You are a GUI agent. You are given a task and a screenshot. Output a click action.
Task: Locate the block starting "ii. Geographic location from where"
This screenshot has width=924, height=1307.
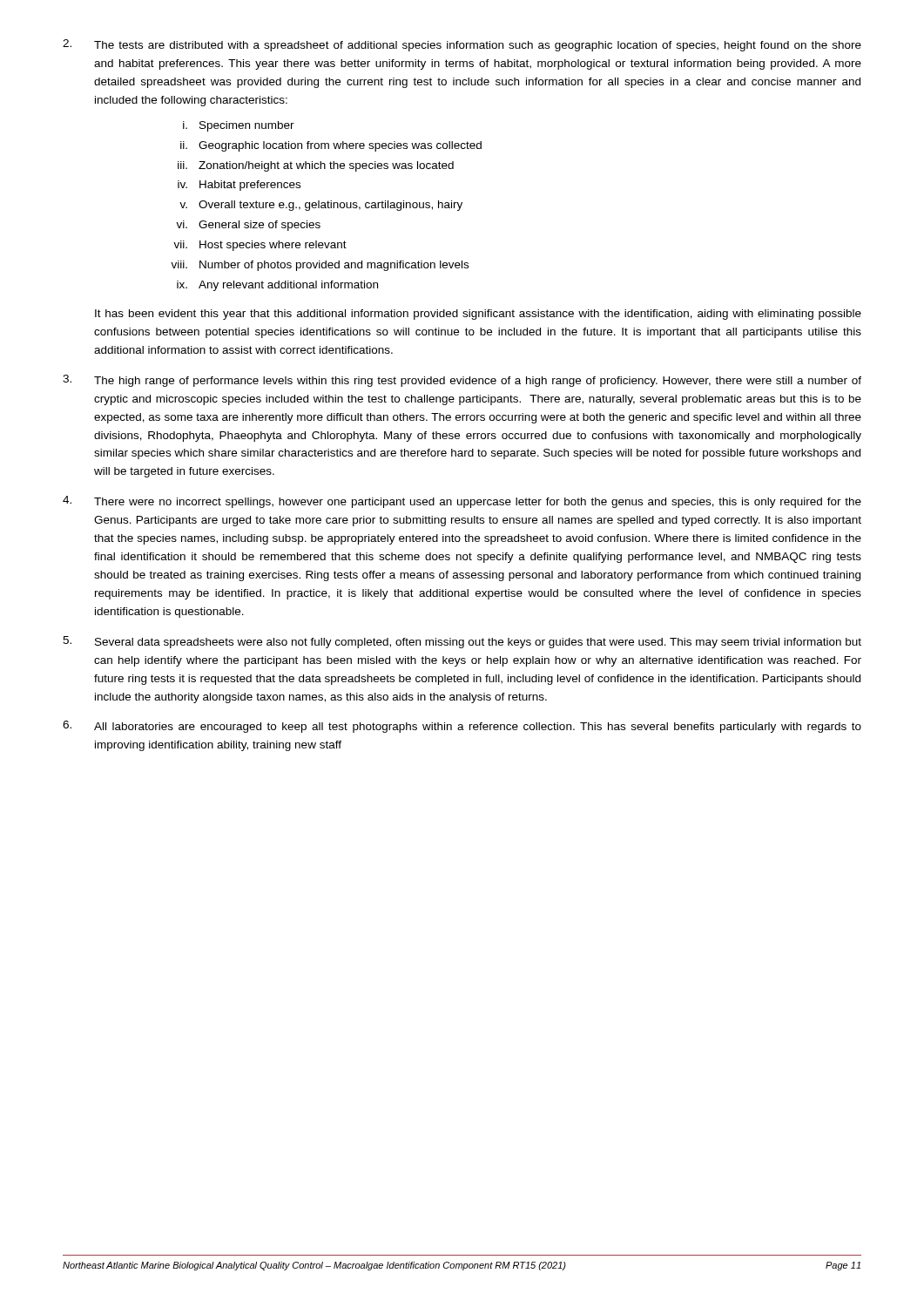pyautogui.click(x=331, y=146)
